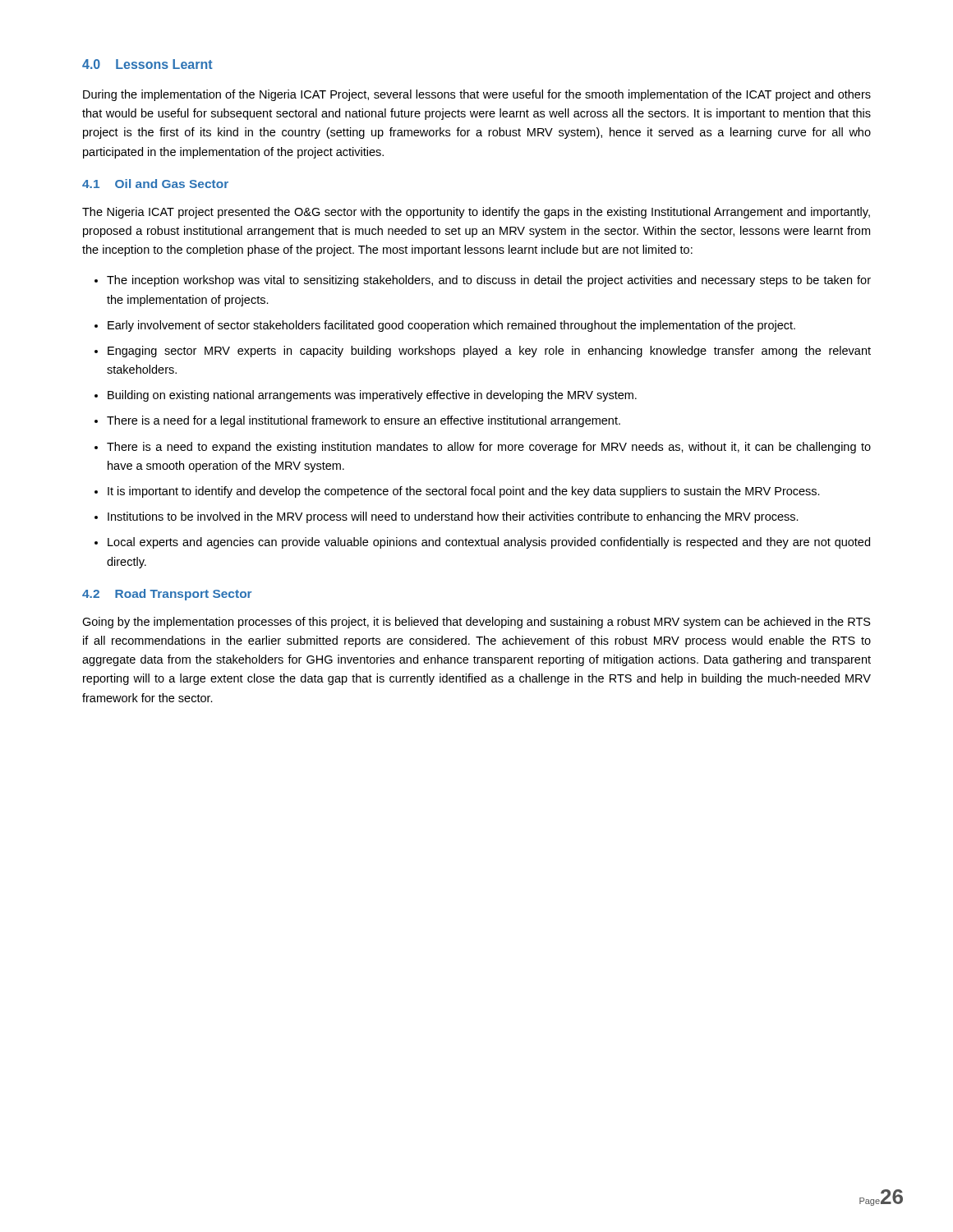
Task: Where is the passage that starts "There is a need to expand the existing"?
Action: pos(489,457)
